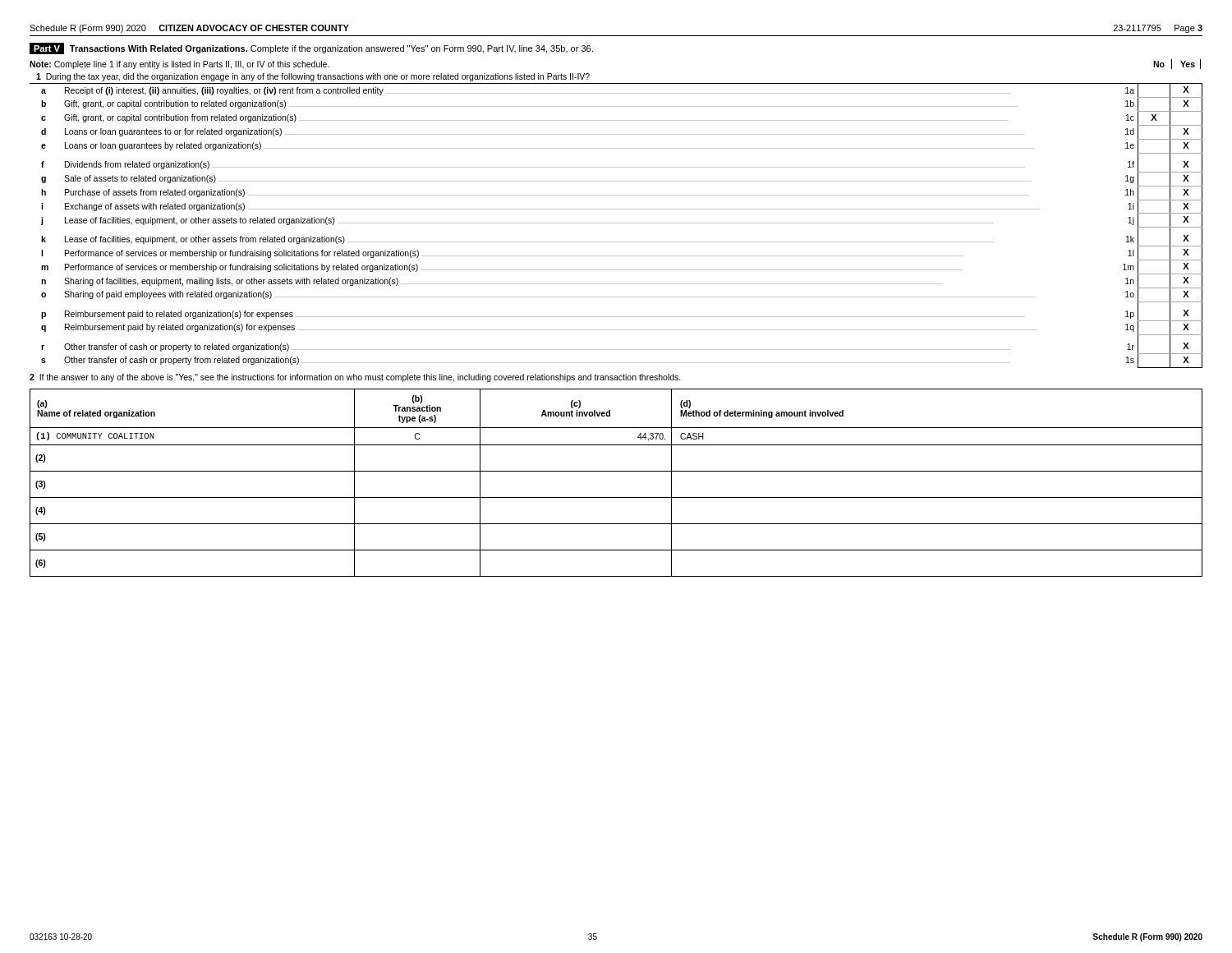Find the text starting "2 If the"

355,377
